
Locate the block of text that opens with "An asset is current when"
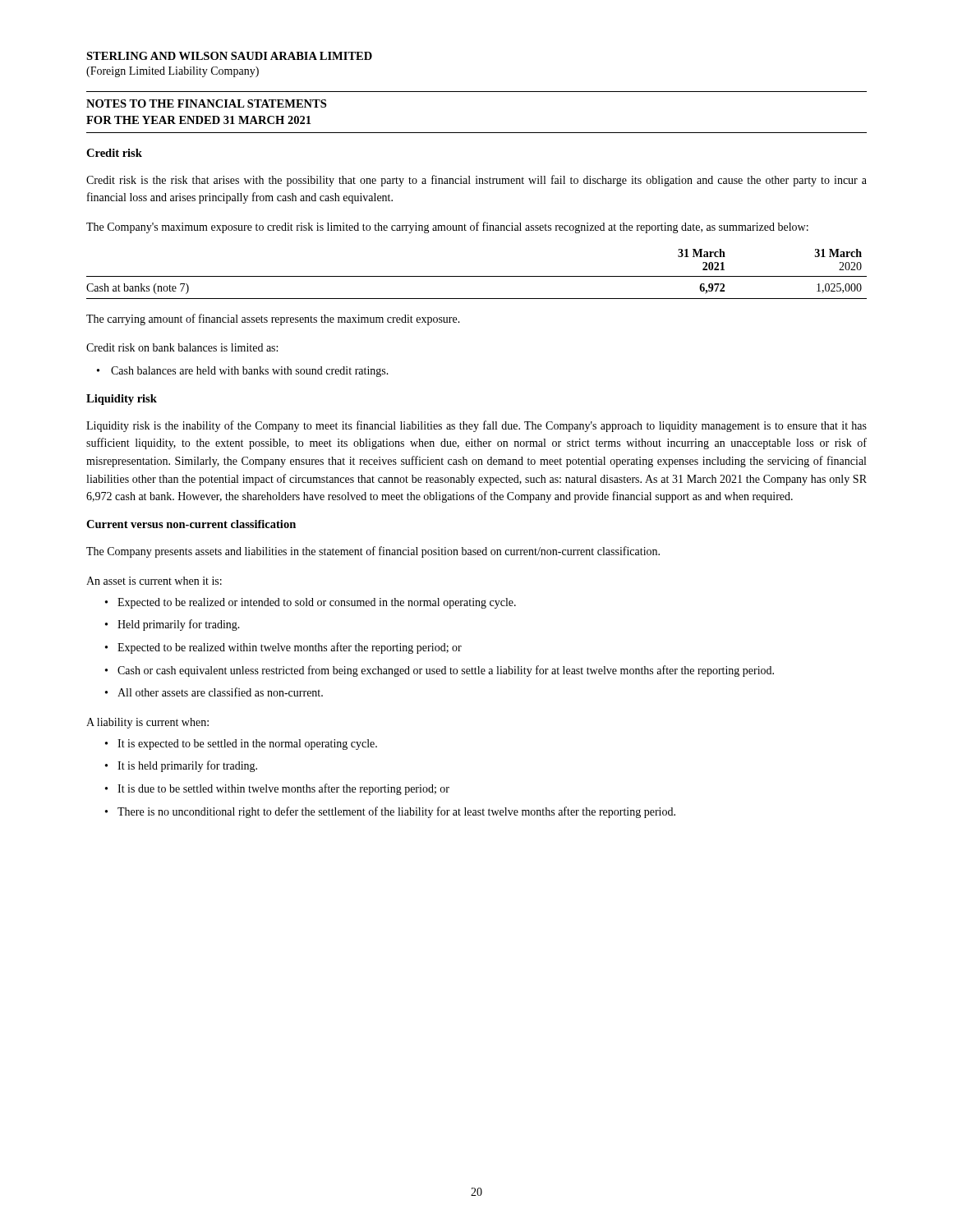154,581
